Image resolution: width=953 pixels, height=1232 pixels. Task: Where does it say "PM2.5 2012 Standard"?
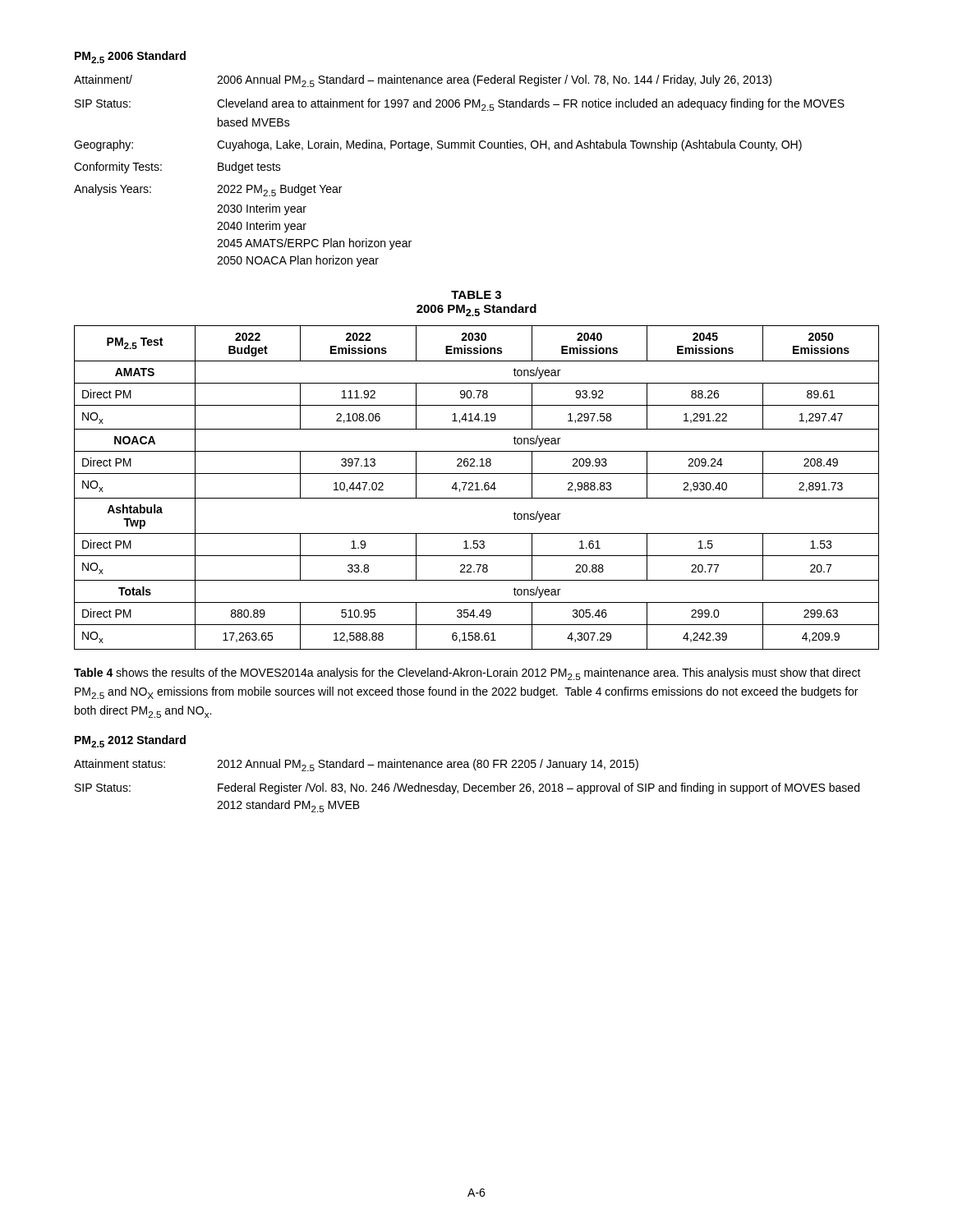point(130,741)
